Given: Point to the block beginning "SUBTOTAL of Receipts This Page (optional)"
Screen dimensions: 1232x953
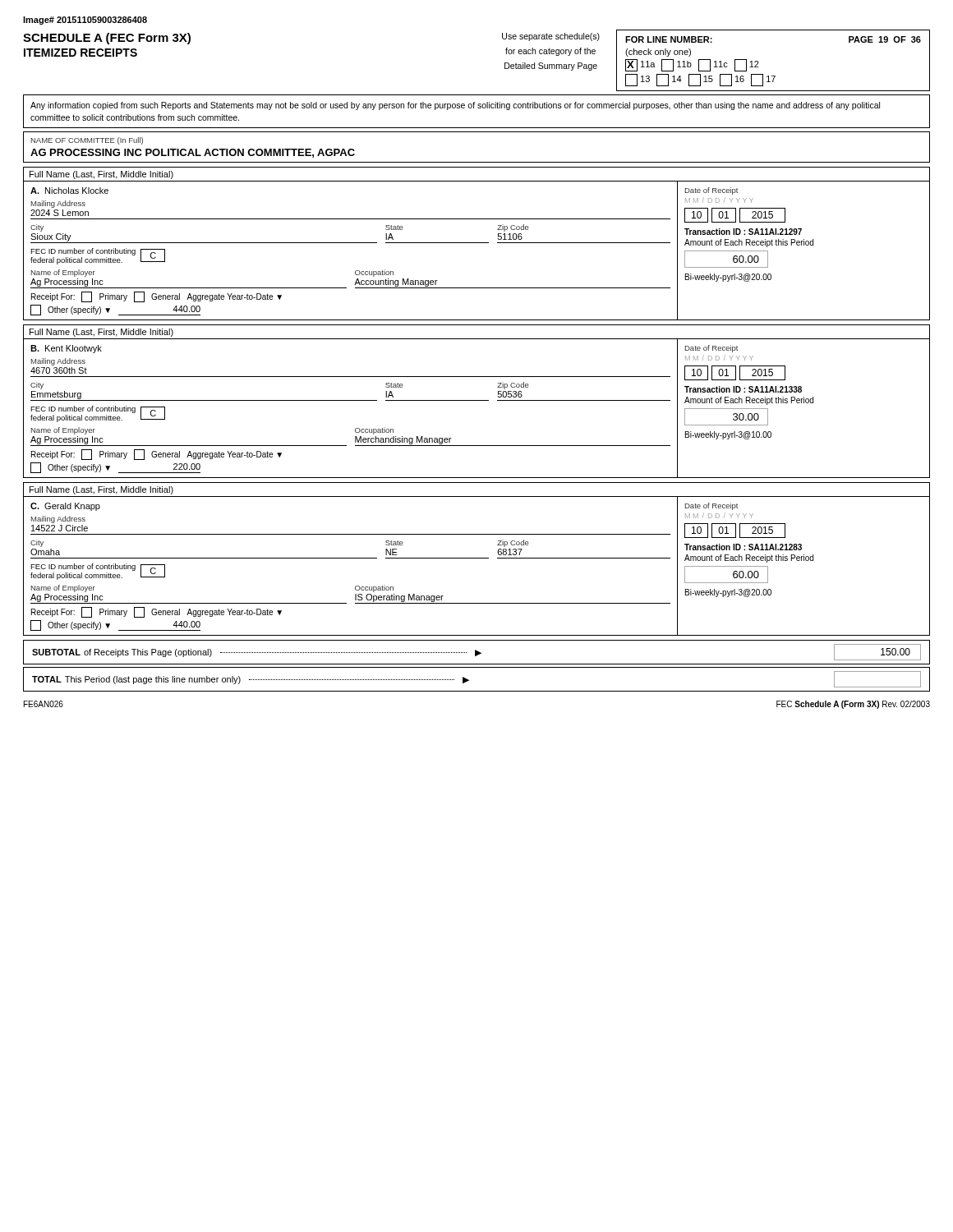Looking at the screenshot, I should click(x=476, y=652).
